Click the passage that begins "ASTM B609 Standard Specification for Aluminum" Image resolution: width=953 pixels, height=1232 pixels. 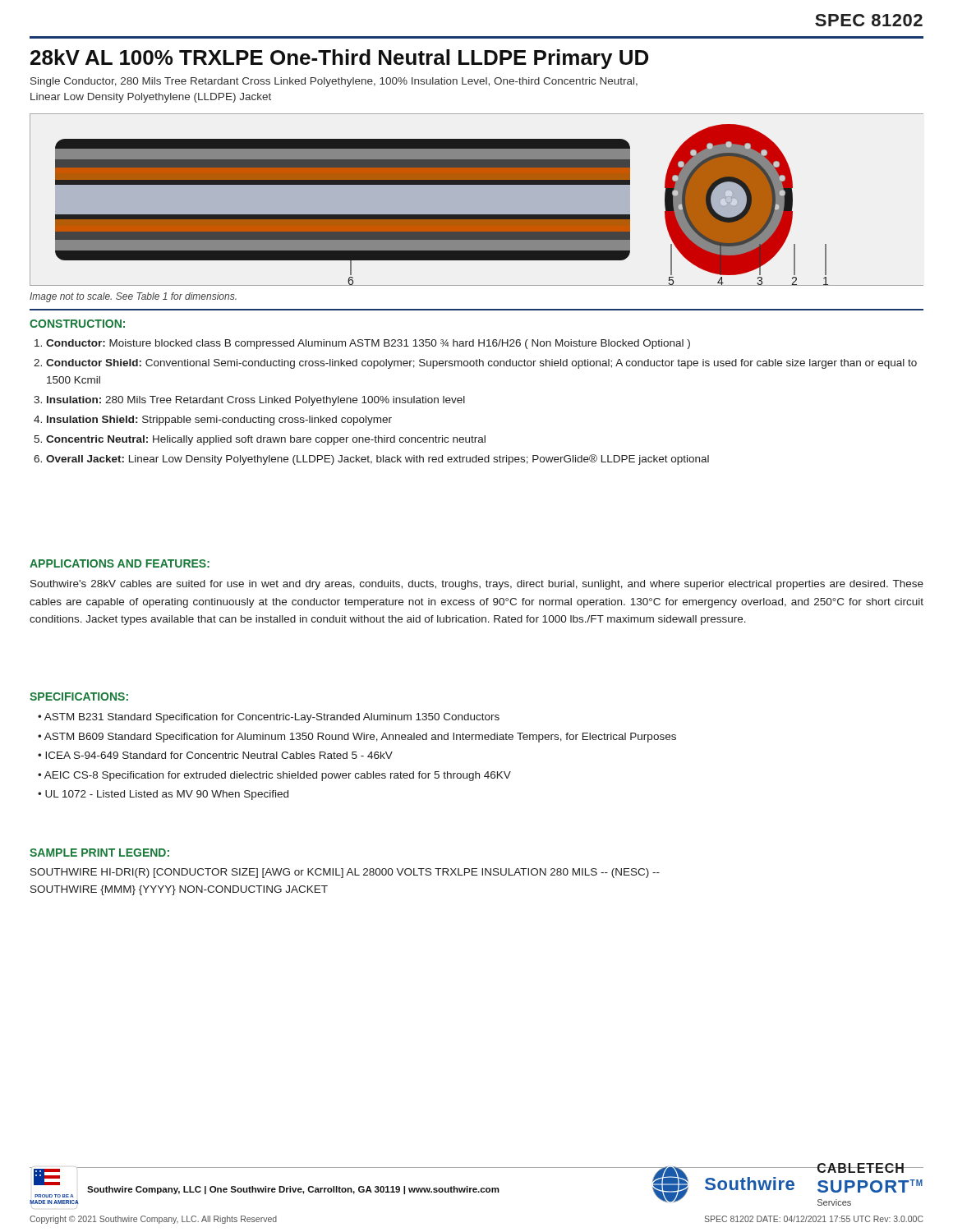pos(360,736)
